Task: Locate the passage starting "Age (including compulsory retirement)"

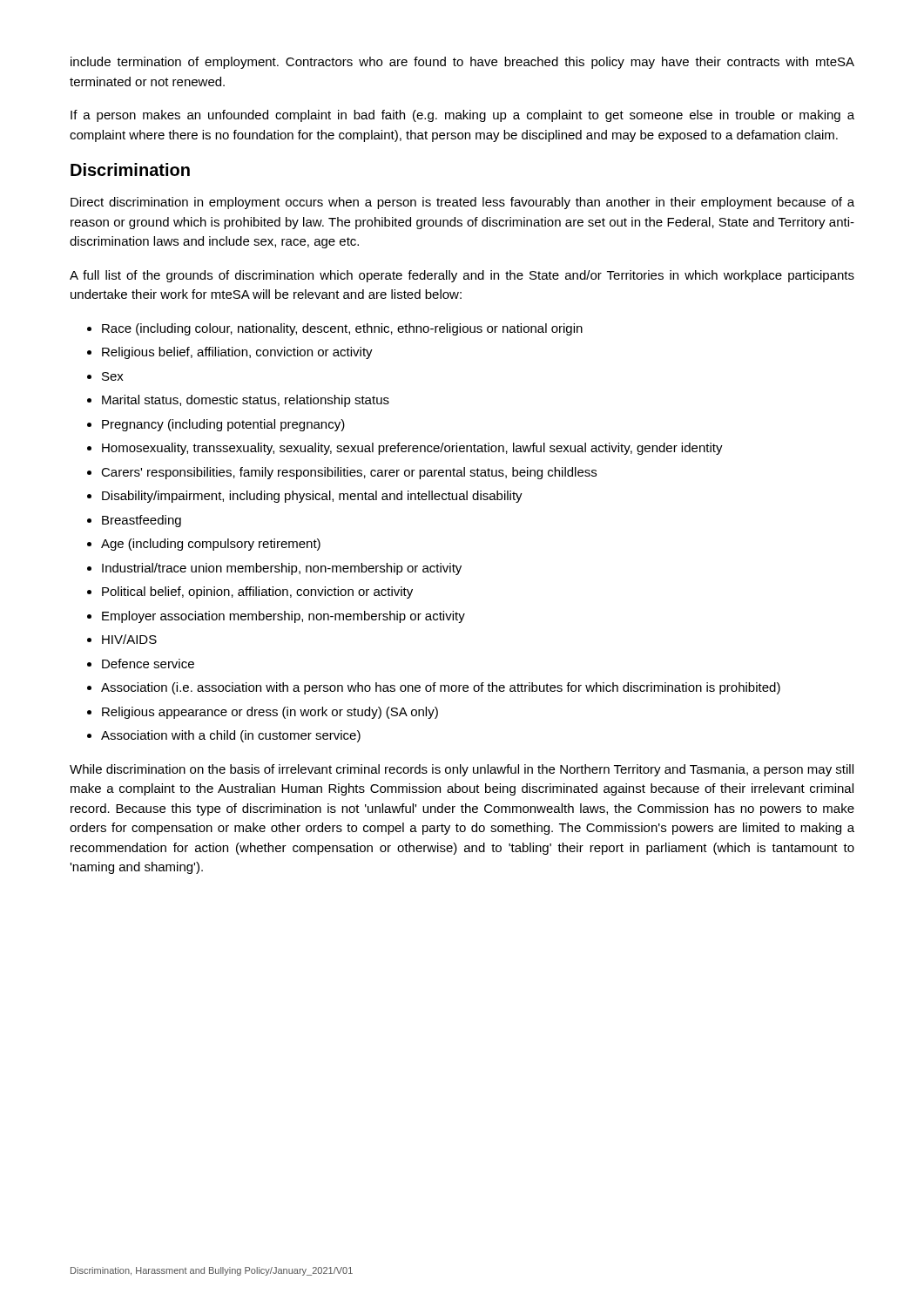Action: point(211,543)
